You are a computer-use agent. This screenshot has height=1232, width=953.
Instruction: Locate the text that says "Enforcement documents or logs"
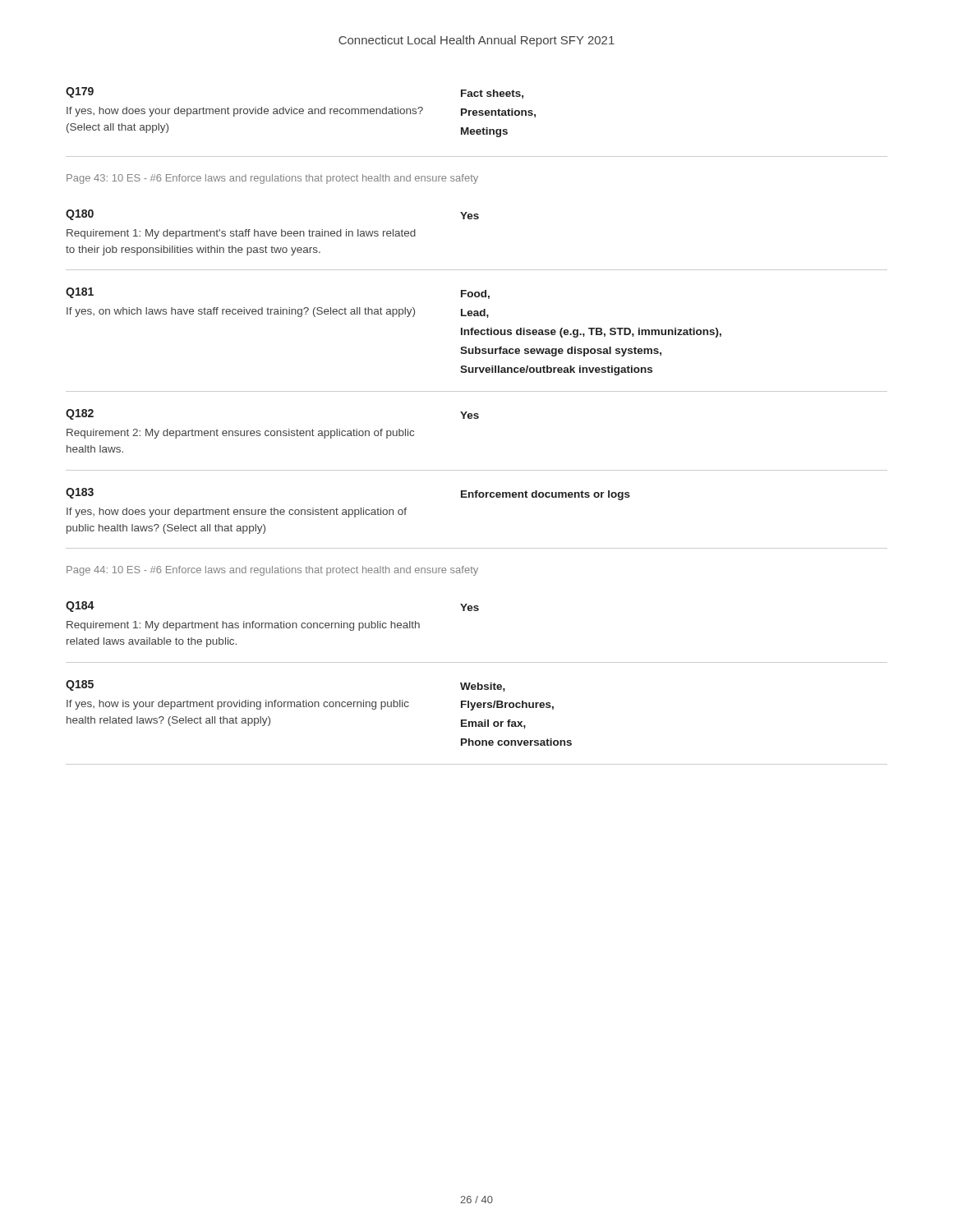(x=546, y=495)
